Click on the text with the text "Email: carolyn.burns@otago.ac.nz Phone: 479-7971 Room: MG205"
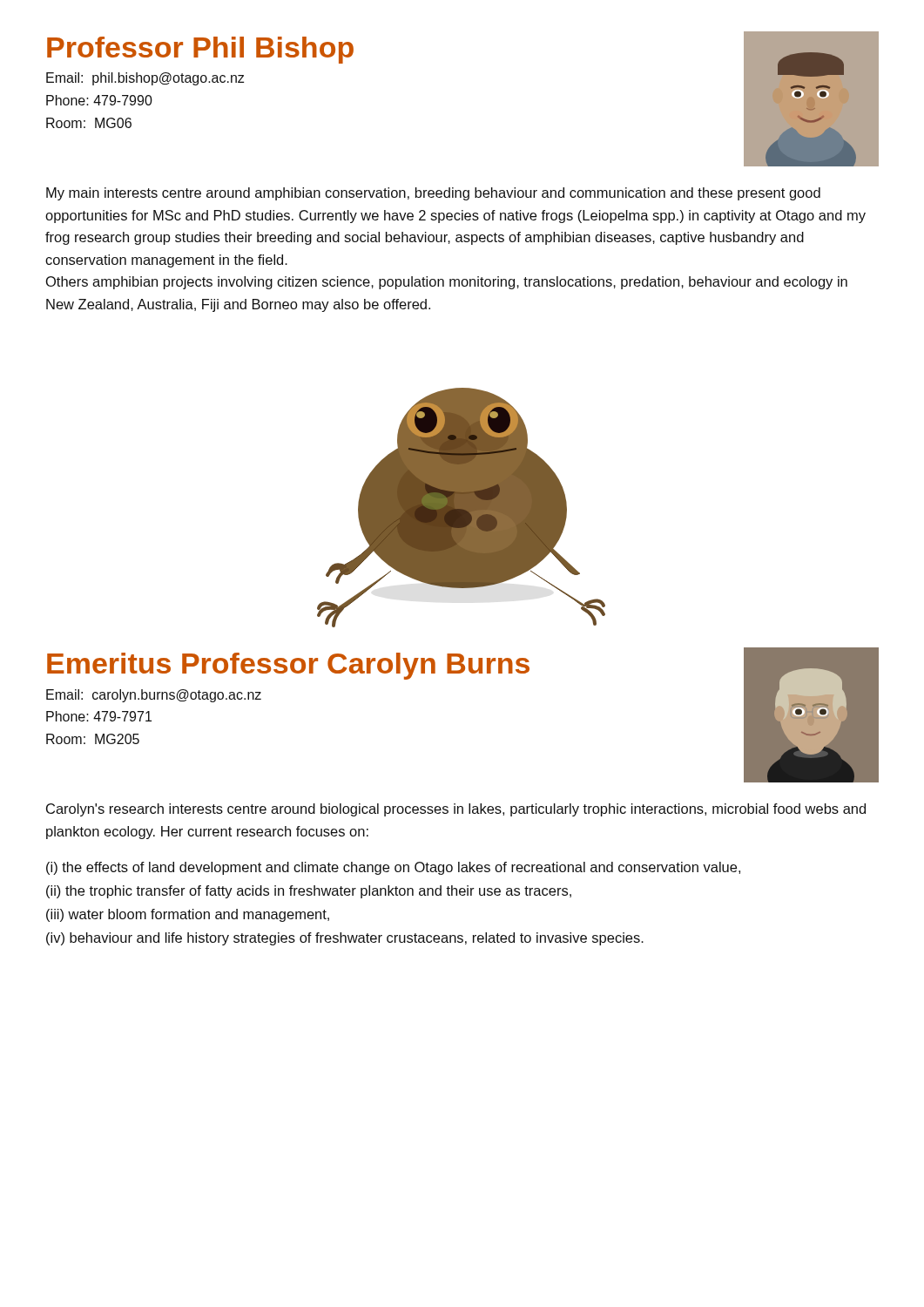 (x=154, y=696)
